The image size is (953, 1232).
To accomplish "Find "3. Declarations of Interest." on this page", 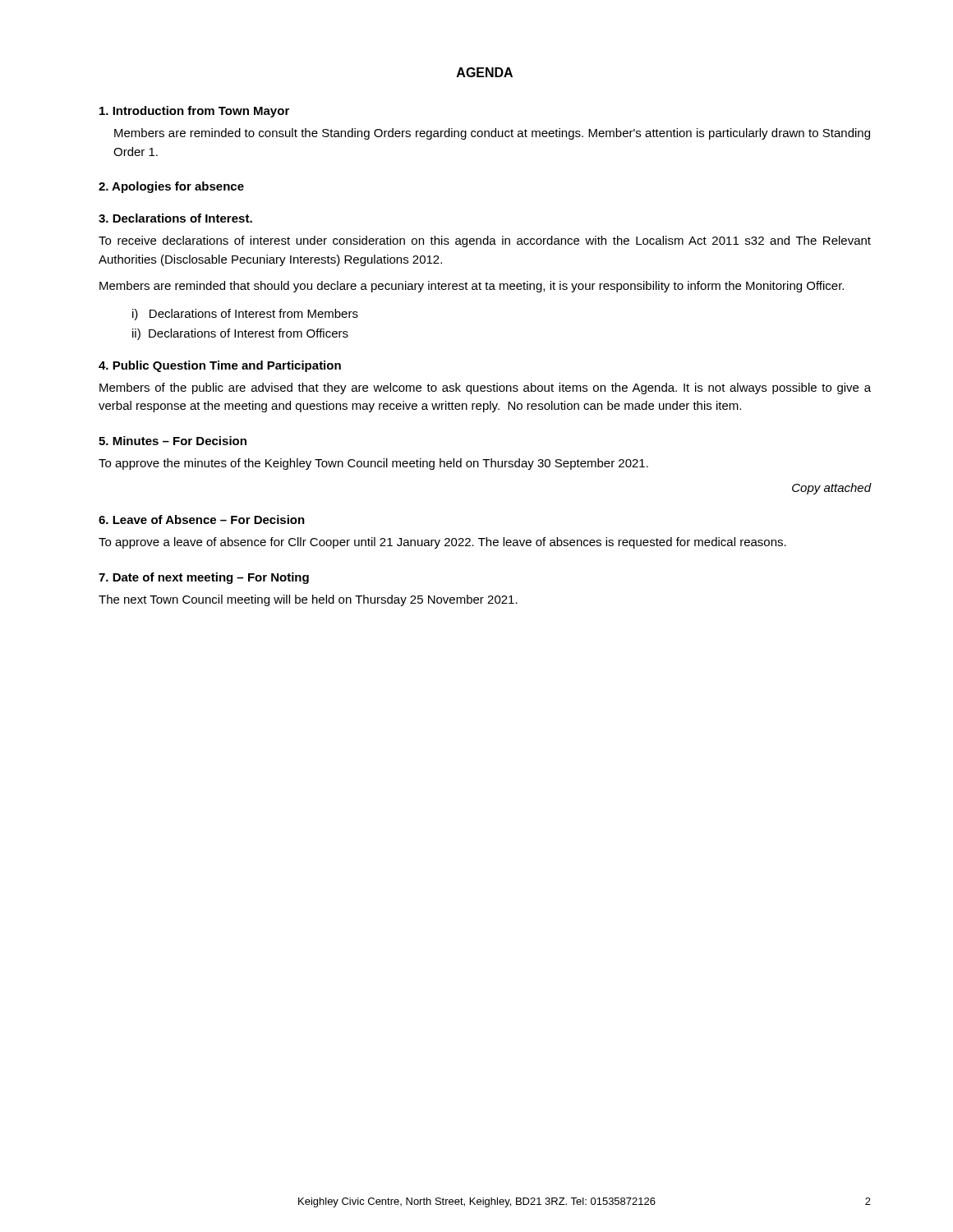I will (176, 218).
